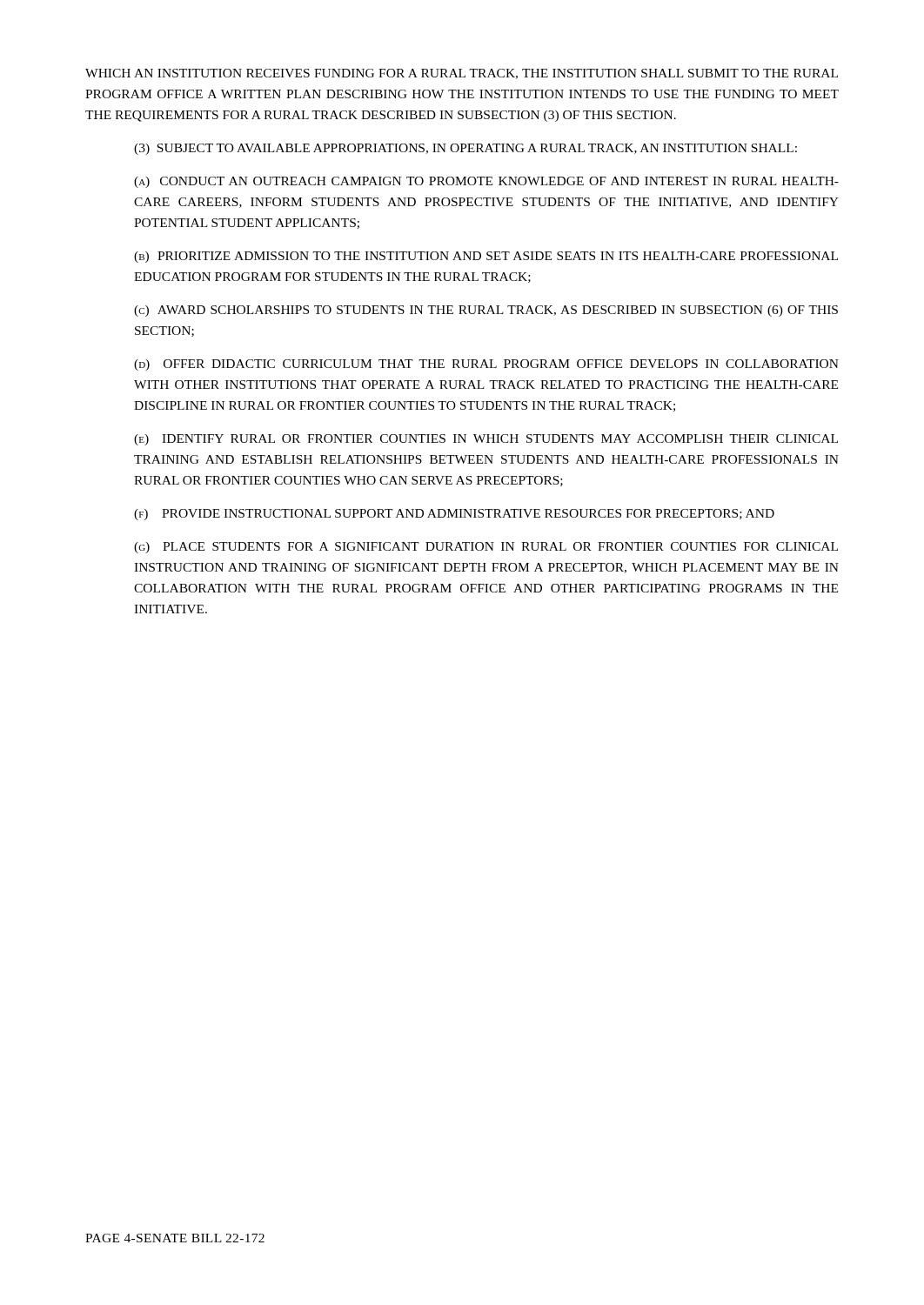
Task: Point to the text starting "(f) PROVIDE INSTRUCTIONAL SUPPORT"
Action: 454,513
